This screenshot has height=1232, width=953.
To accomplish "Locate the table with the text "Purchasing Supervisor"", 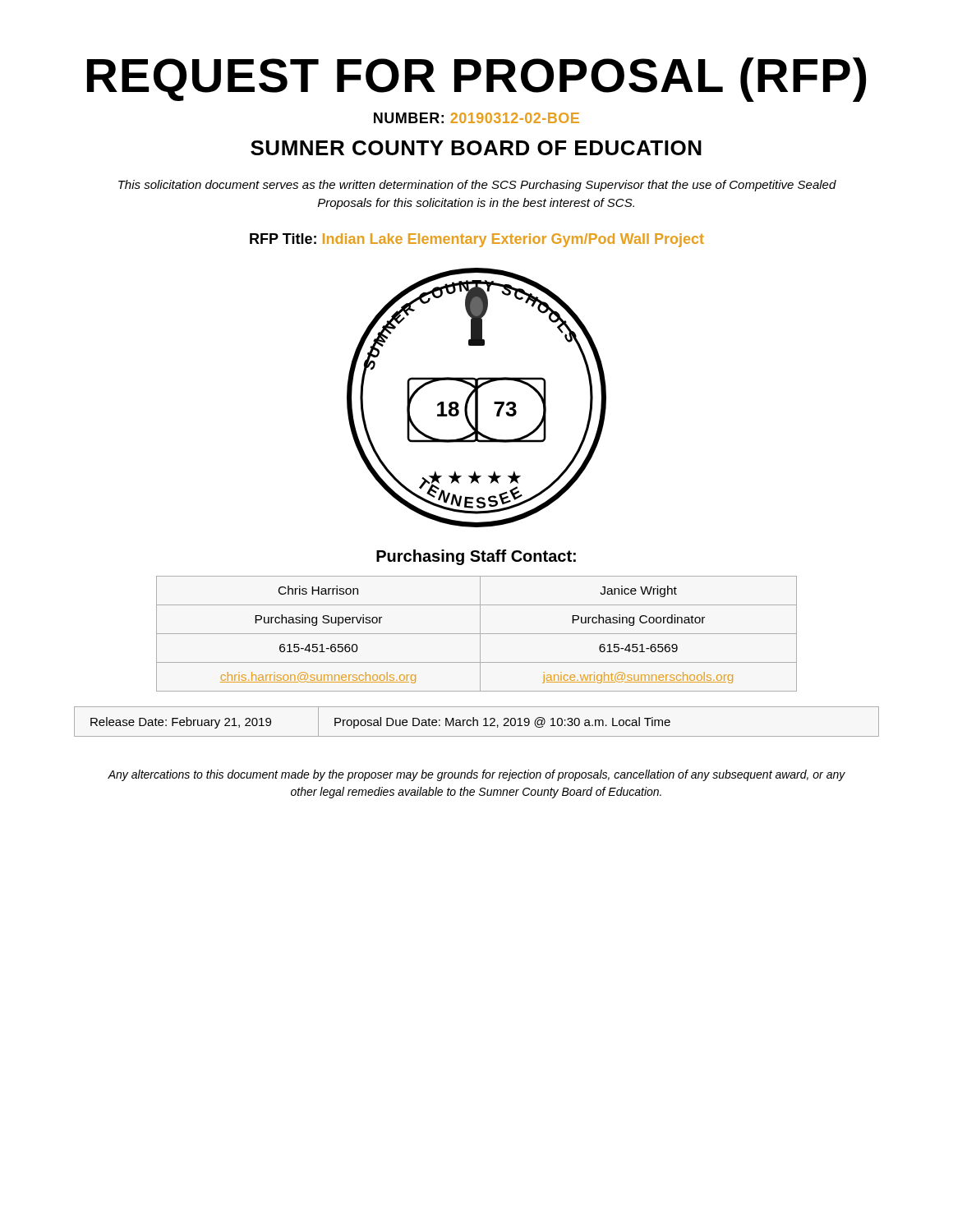I will 476,633.
